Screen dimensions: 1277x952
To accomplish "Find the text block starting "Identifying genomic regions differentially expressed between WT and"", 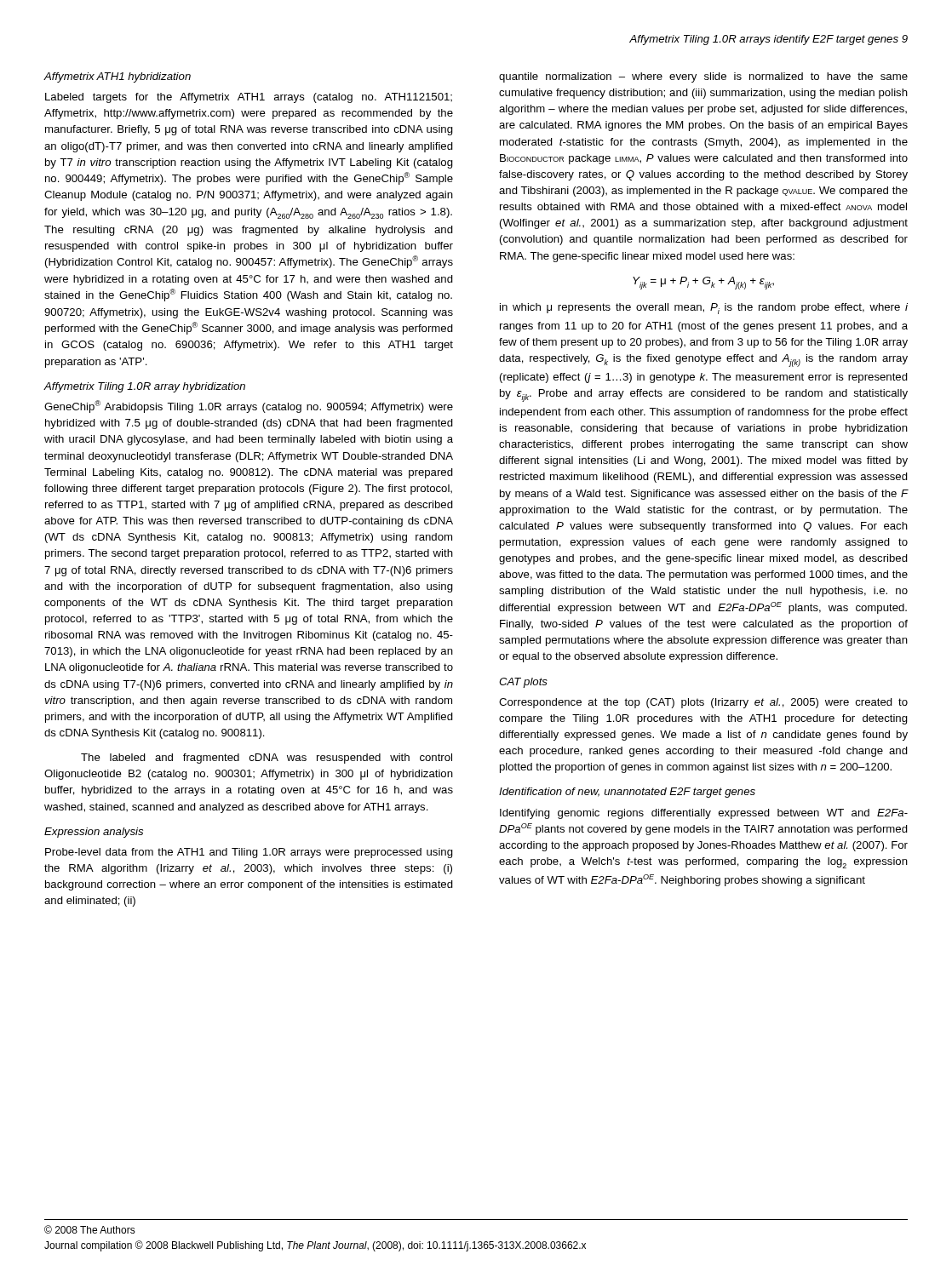I will pos(703,846).
